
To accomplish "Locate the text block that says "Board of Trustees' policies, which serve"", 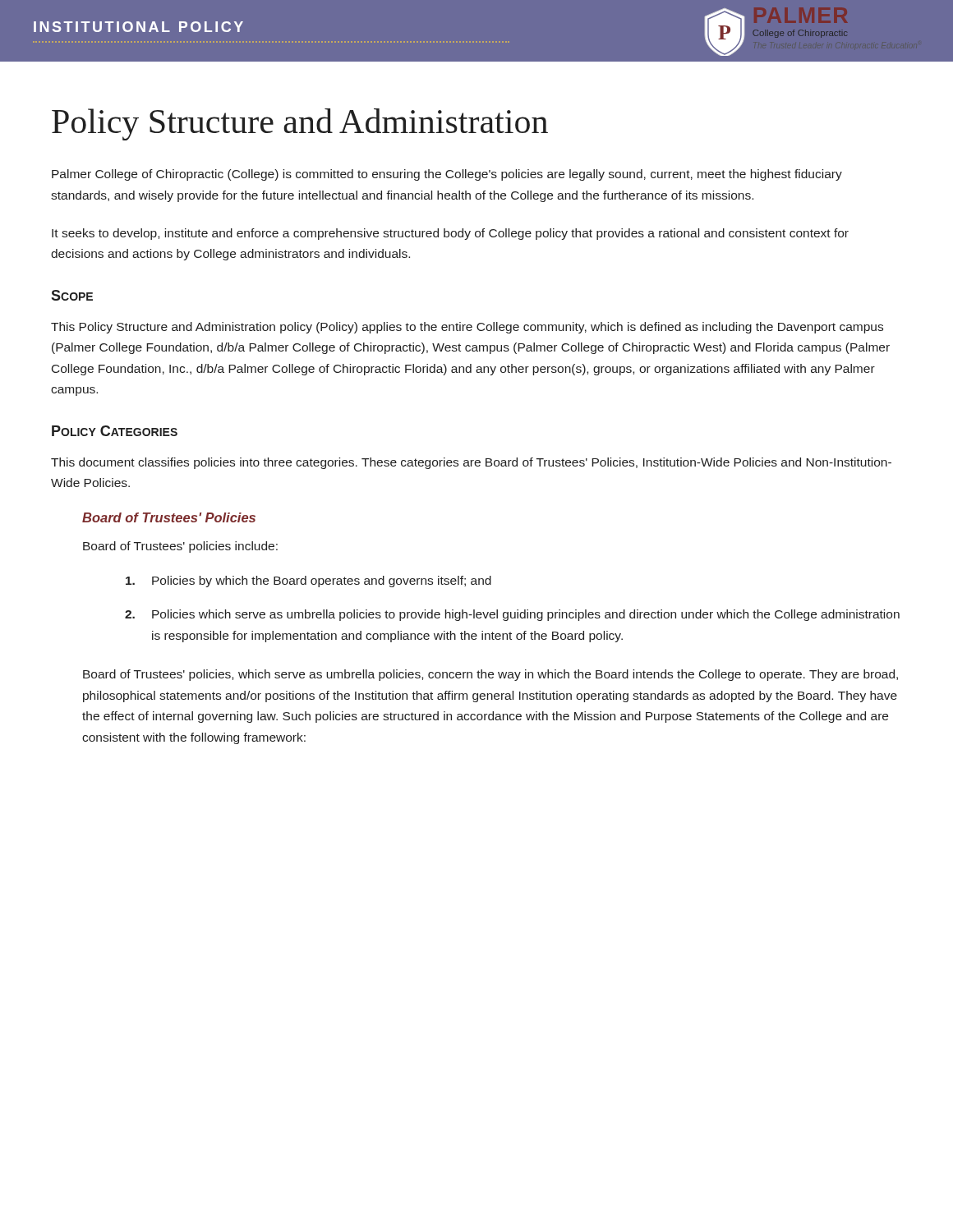I will [x=491, y=706].
